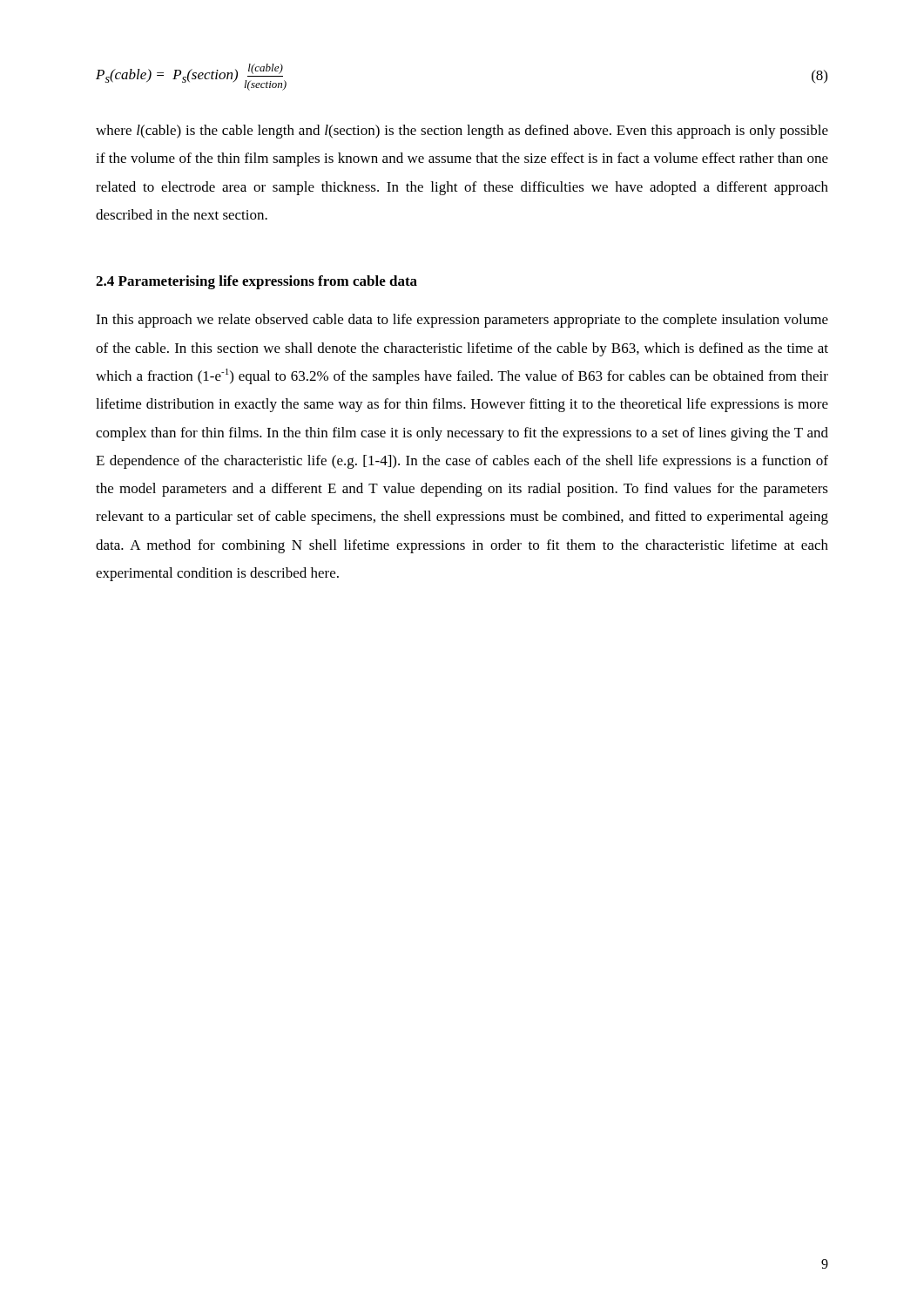Locate the section header containing "2.4 Parameterising life expressions from cable data"
The image size is (924, 1307).
257,281
